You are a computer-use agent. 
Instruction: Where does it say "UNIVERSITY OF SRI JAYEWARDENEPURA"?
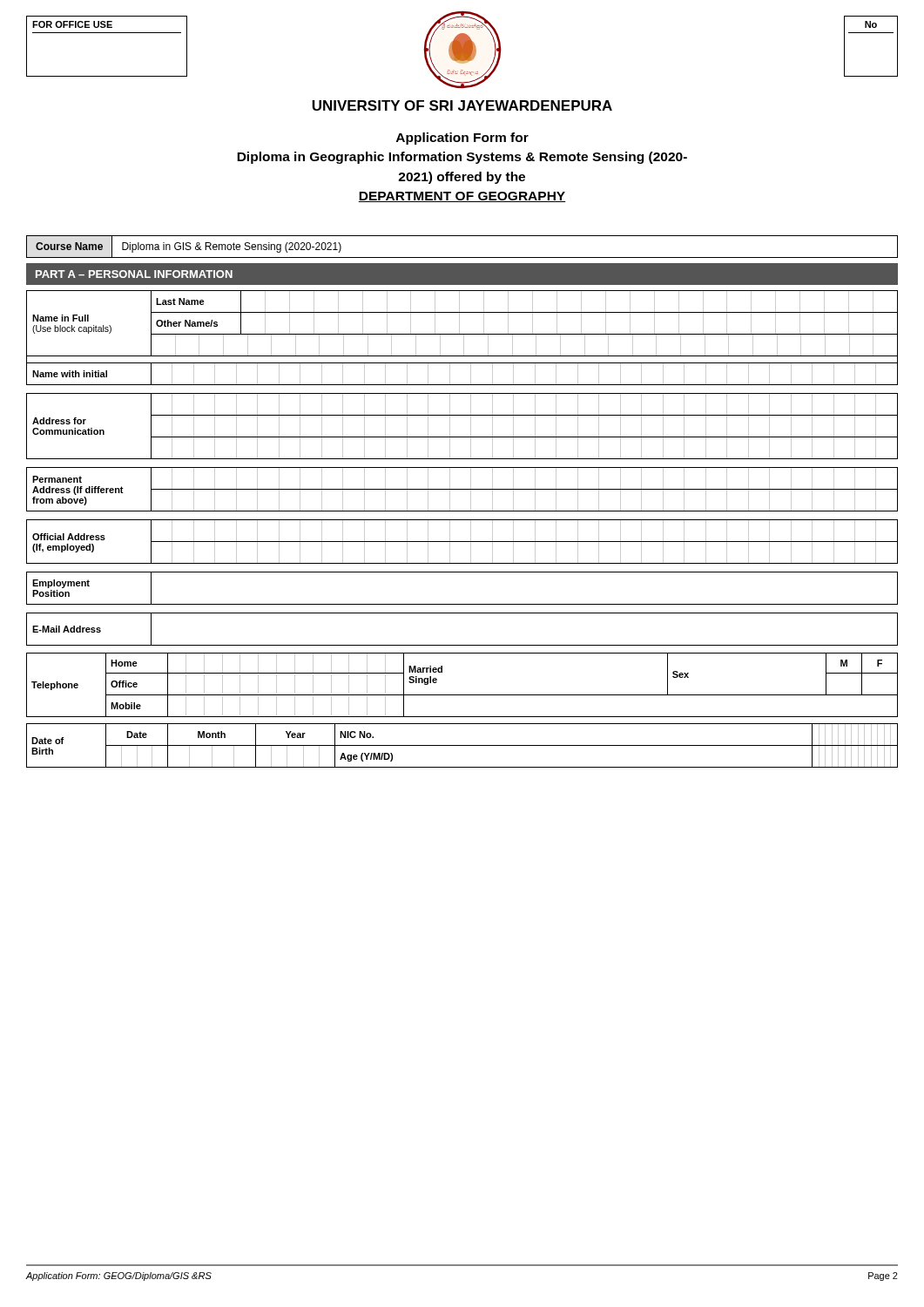(x=462, y=106)
